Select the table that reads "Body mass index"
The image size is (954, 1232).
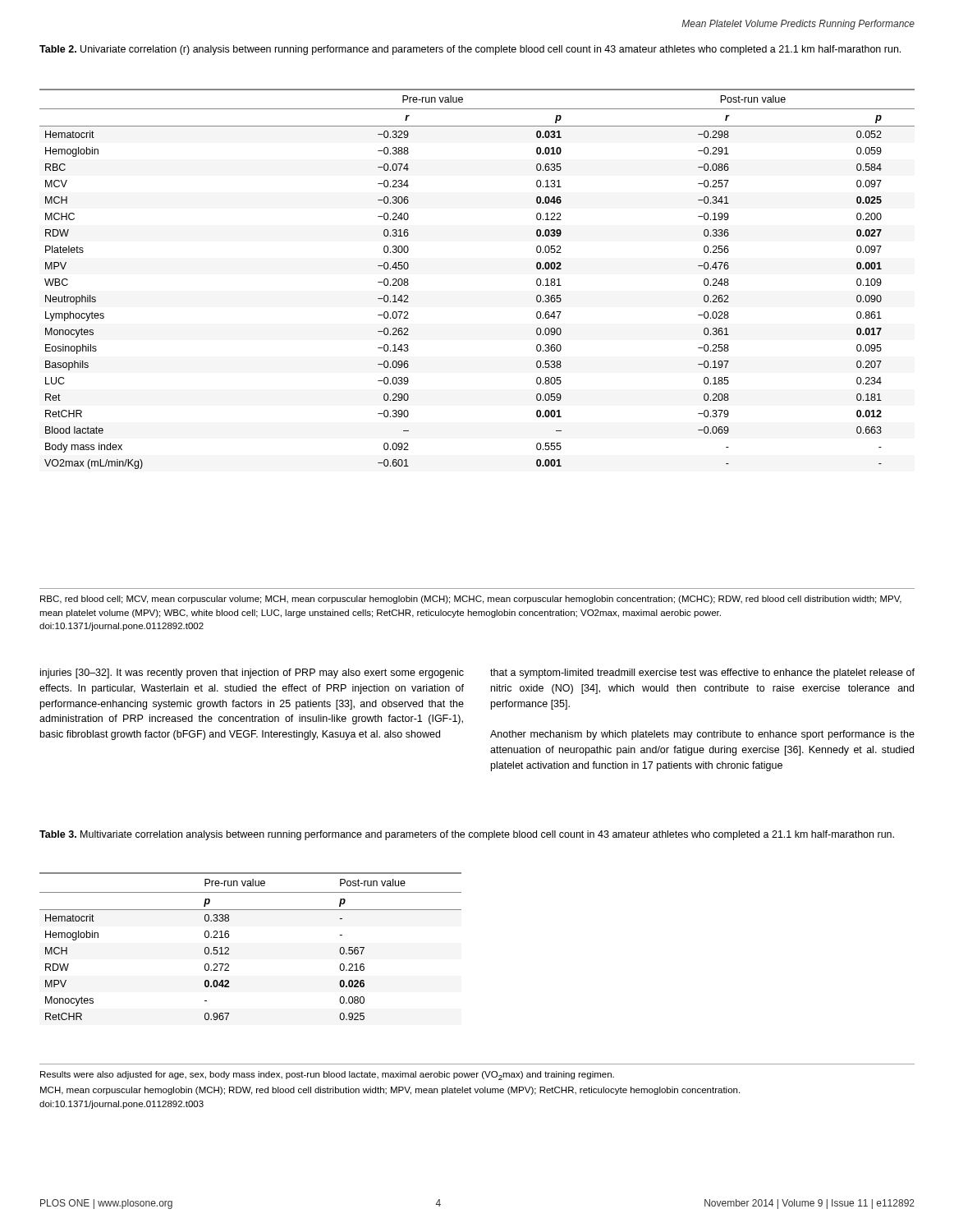477,280
